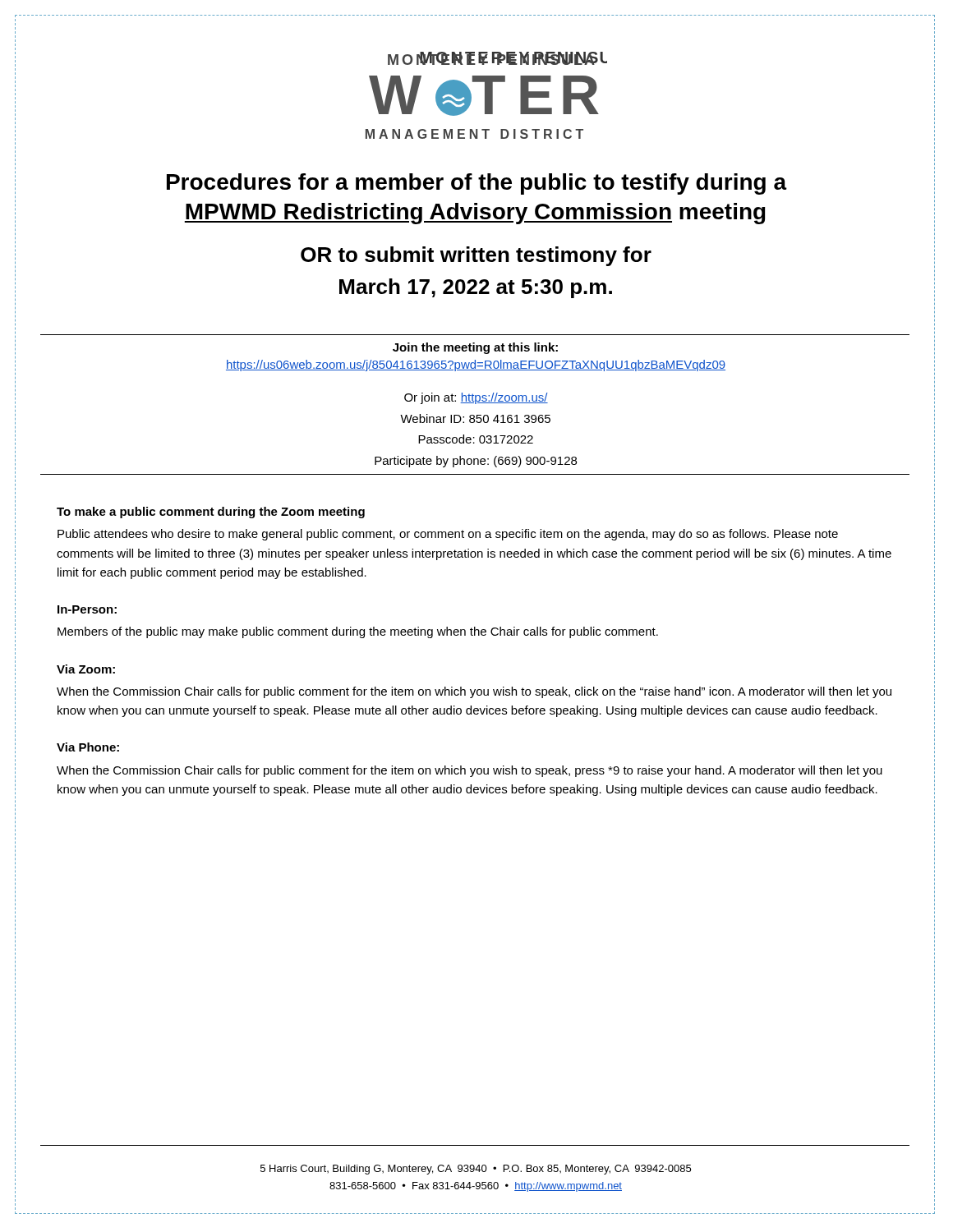This screenshot has width=953, height=1232.
Task: Point to the passage starting "To make a public"
Action: [211, 511]
